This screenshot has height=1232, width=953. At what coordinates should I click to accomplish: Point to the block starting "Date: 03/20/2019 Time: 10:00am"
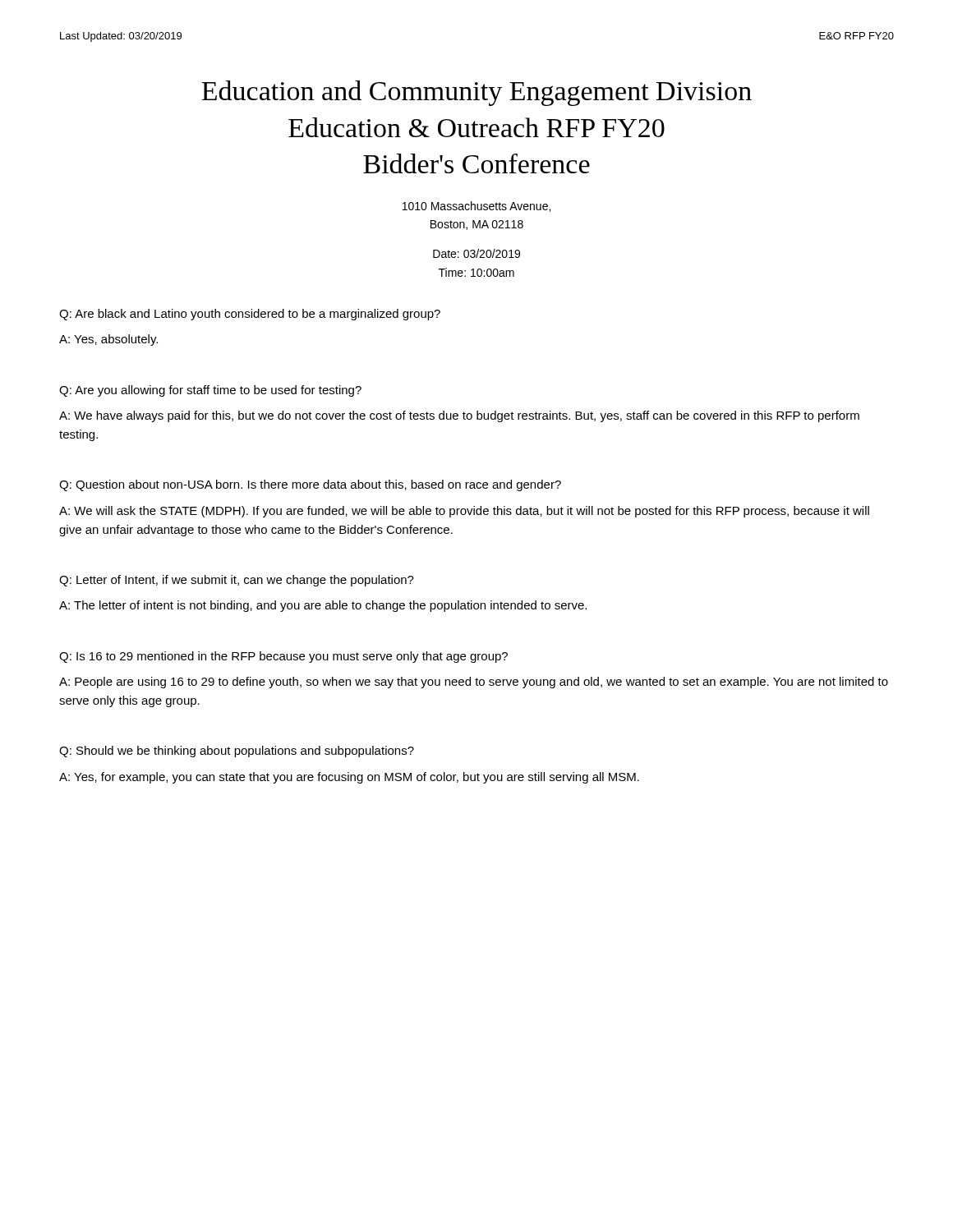pos(476,263)
